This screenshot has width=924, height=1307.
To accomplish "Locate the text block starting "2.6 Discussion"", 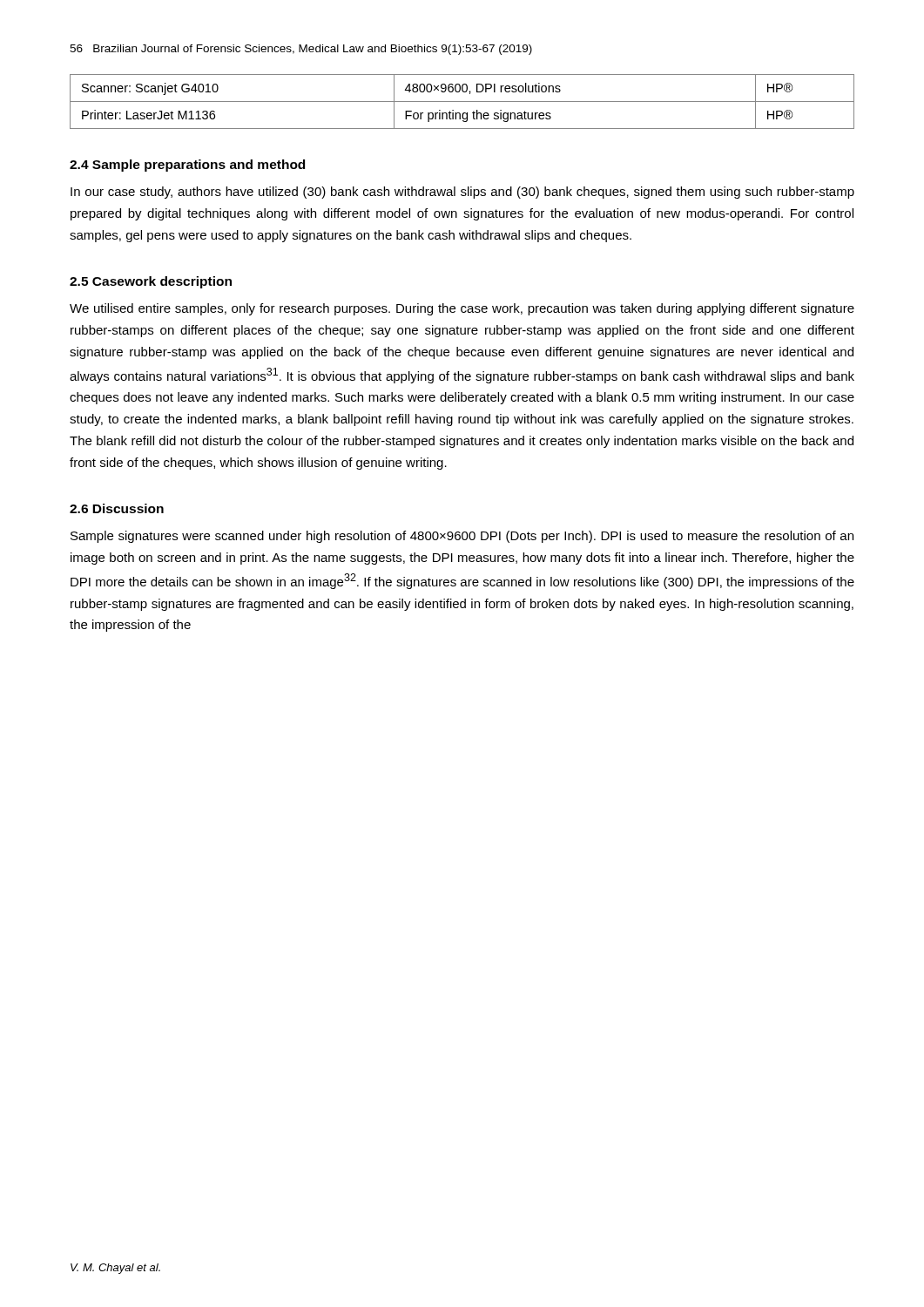I will (117, 509).
